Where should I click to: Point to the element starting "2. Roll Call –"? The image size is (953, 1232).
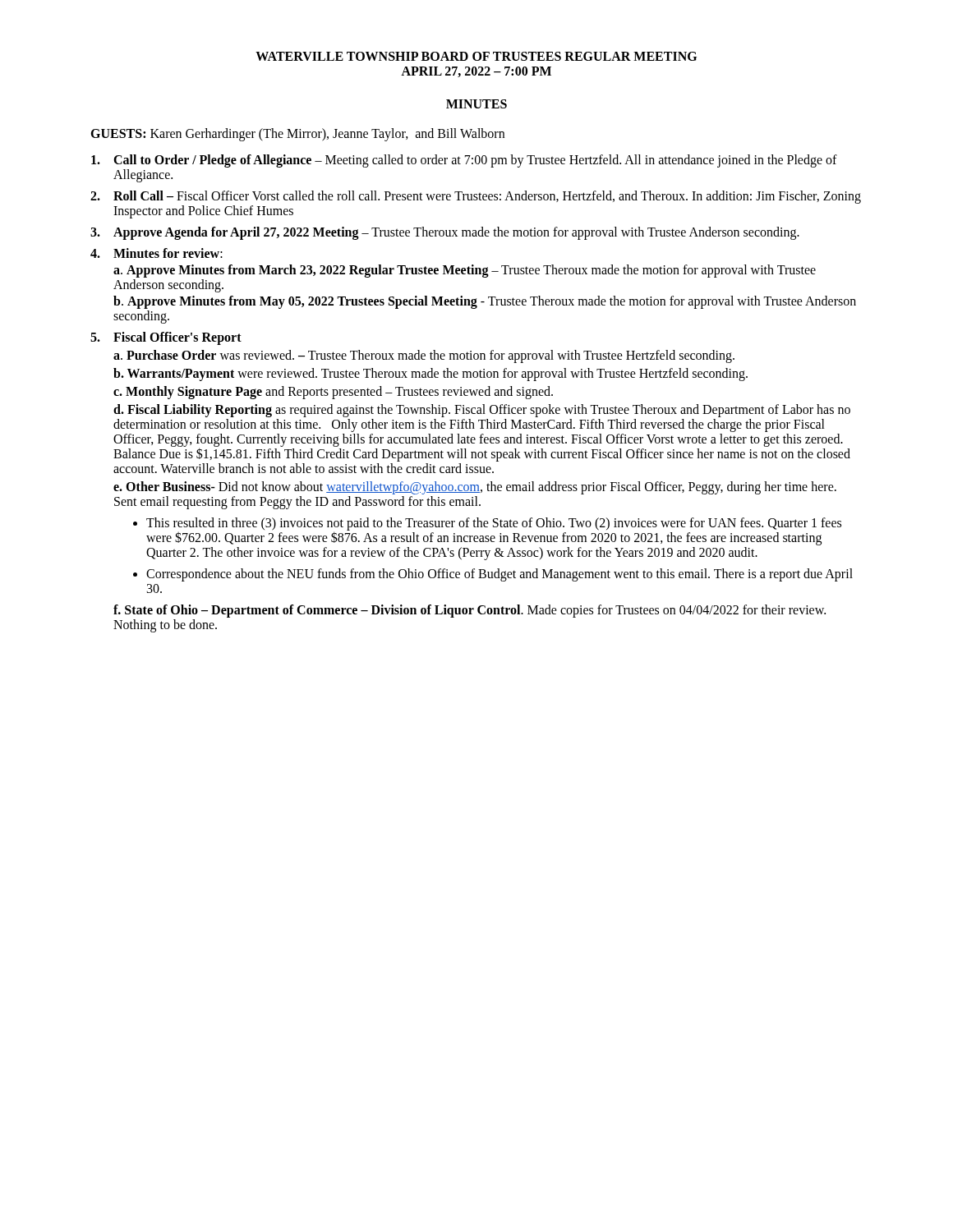click(x=476, y=204)
